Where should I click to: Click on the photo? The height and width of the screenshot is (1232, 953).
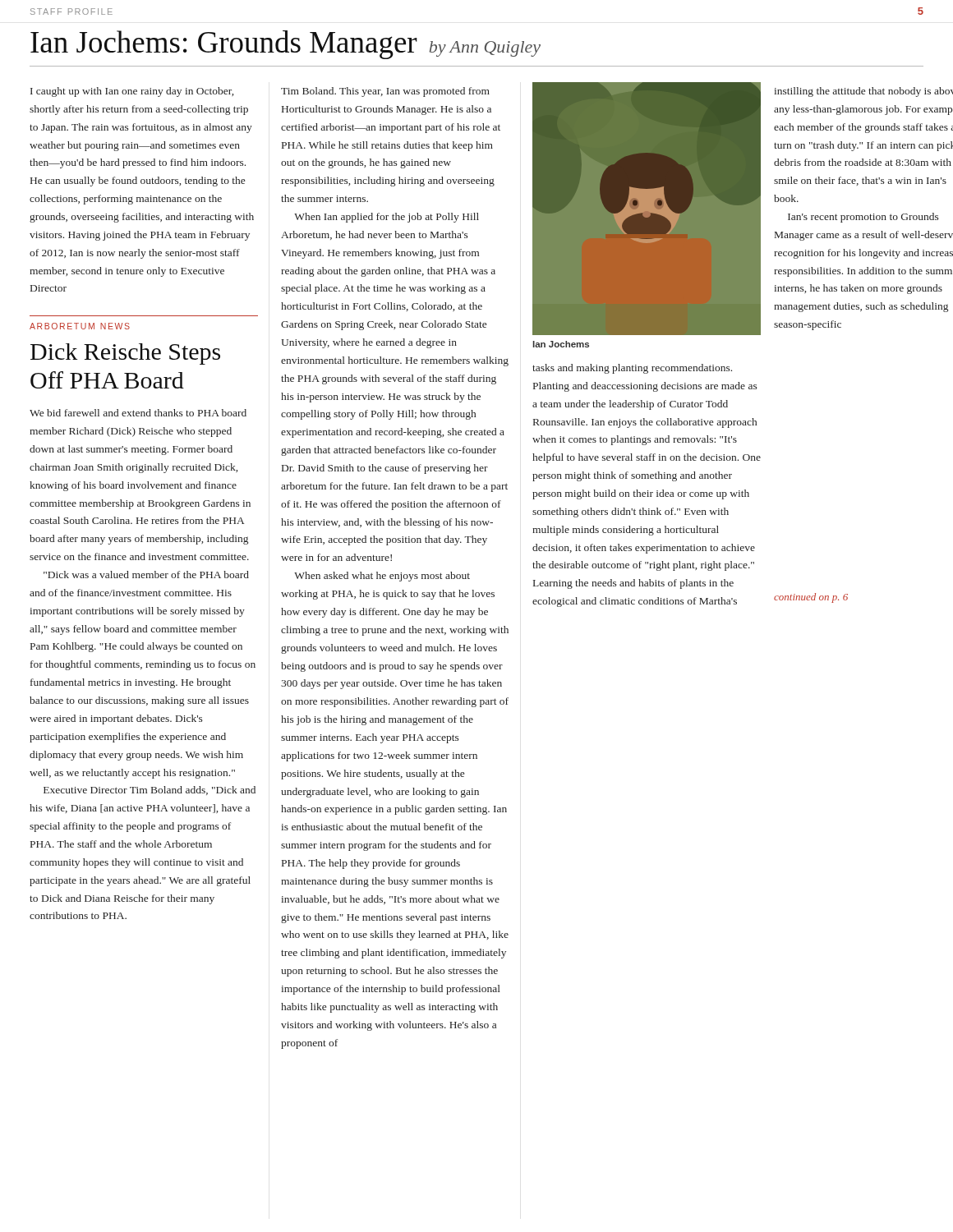[x=647, y=209]
